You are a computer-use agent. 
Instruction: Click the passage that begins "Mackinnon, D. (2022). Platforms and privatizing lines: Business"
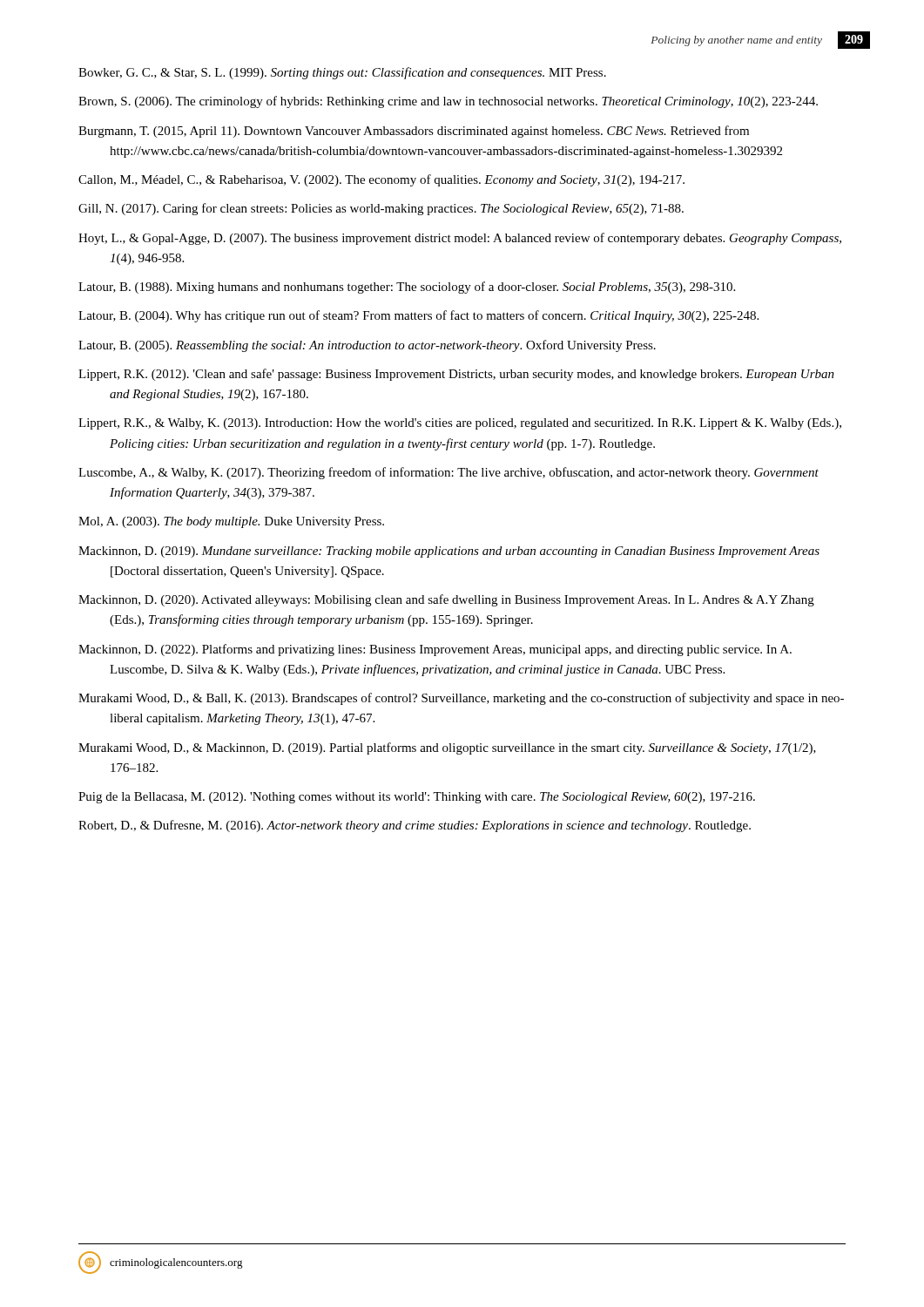click(x=435, y=659)
